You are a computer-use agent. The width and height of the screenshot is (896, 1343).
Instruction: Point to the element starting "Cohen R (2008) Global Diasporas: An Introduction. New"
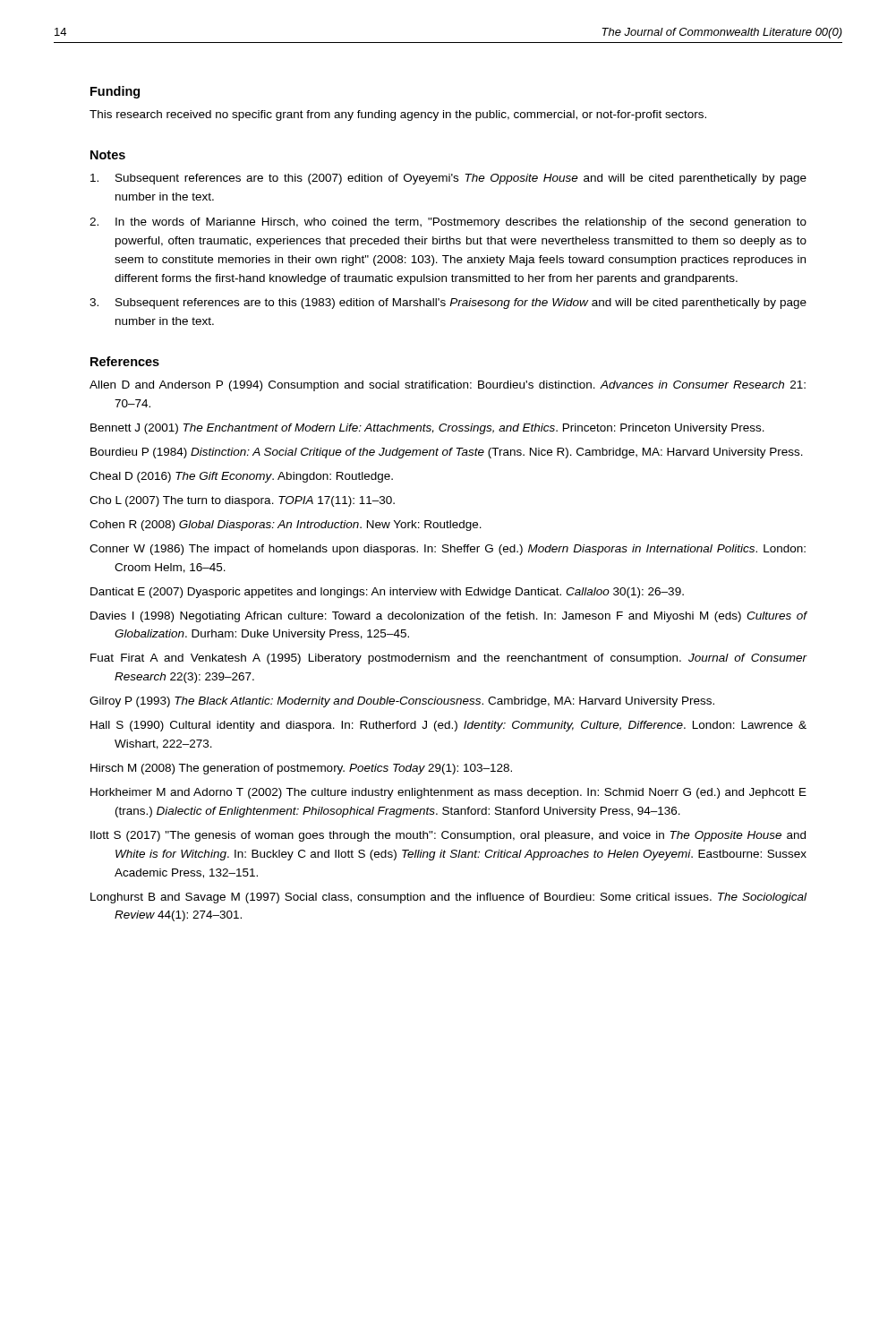click(286, 524)
